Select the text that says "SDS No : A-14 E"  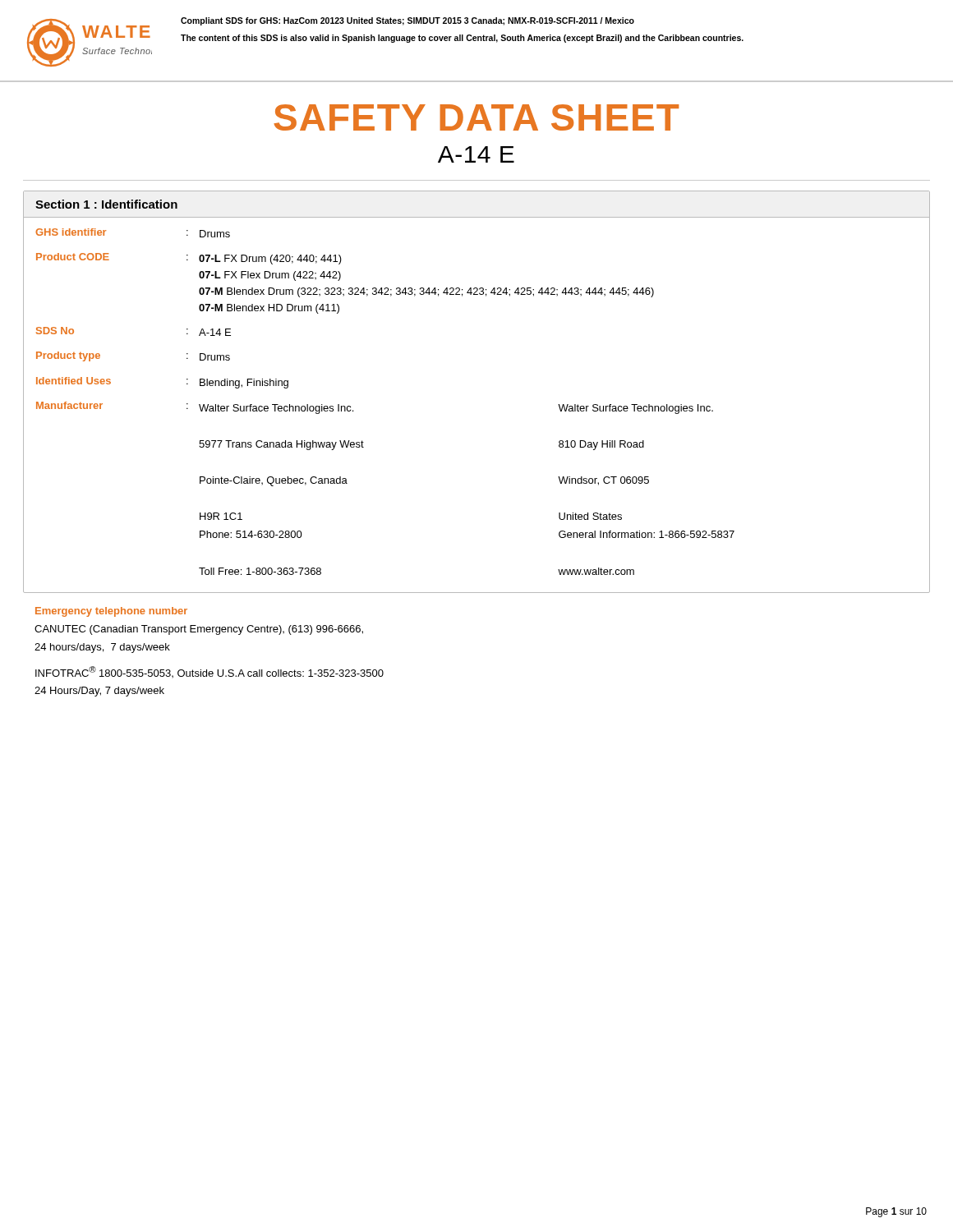(x=54, y=331)
